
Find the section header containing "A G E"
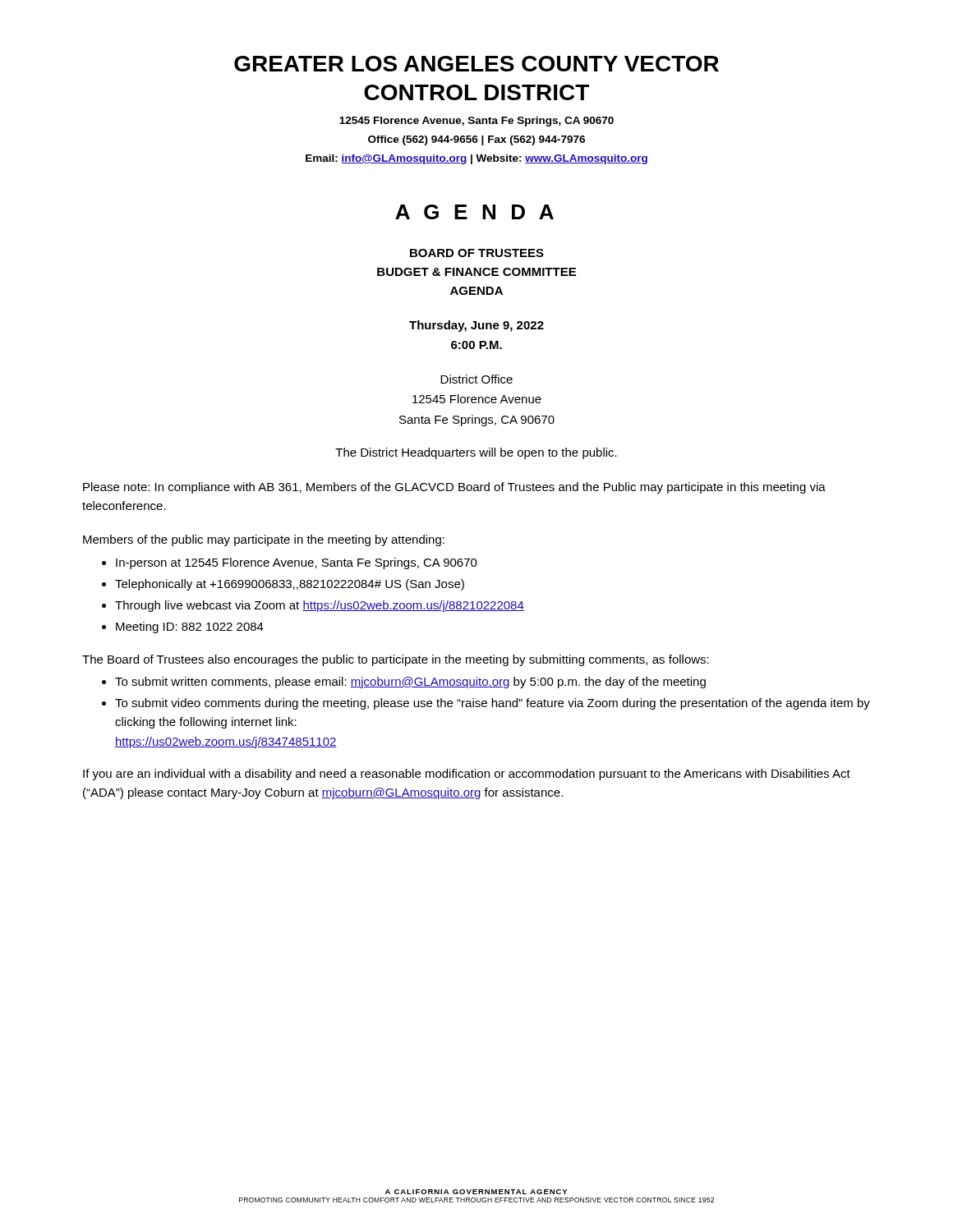[476, 212]
